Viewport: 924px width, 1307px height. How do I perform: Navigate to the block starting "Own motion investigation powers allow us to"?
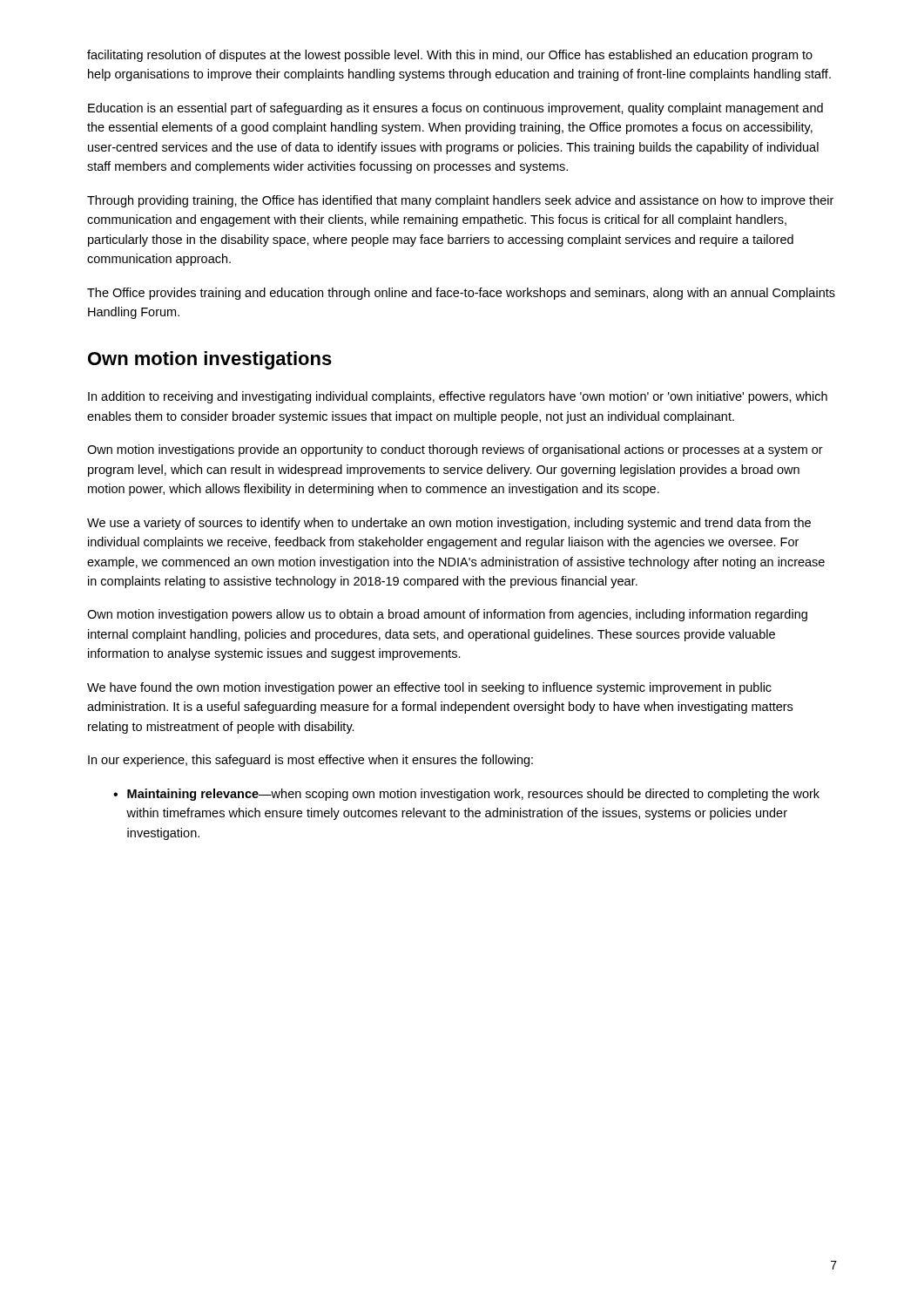448,634
